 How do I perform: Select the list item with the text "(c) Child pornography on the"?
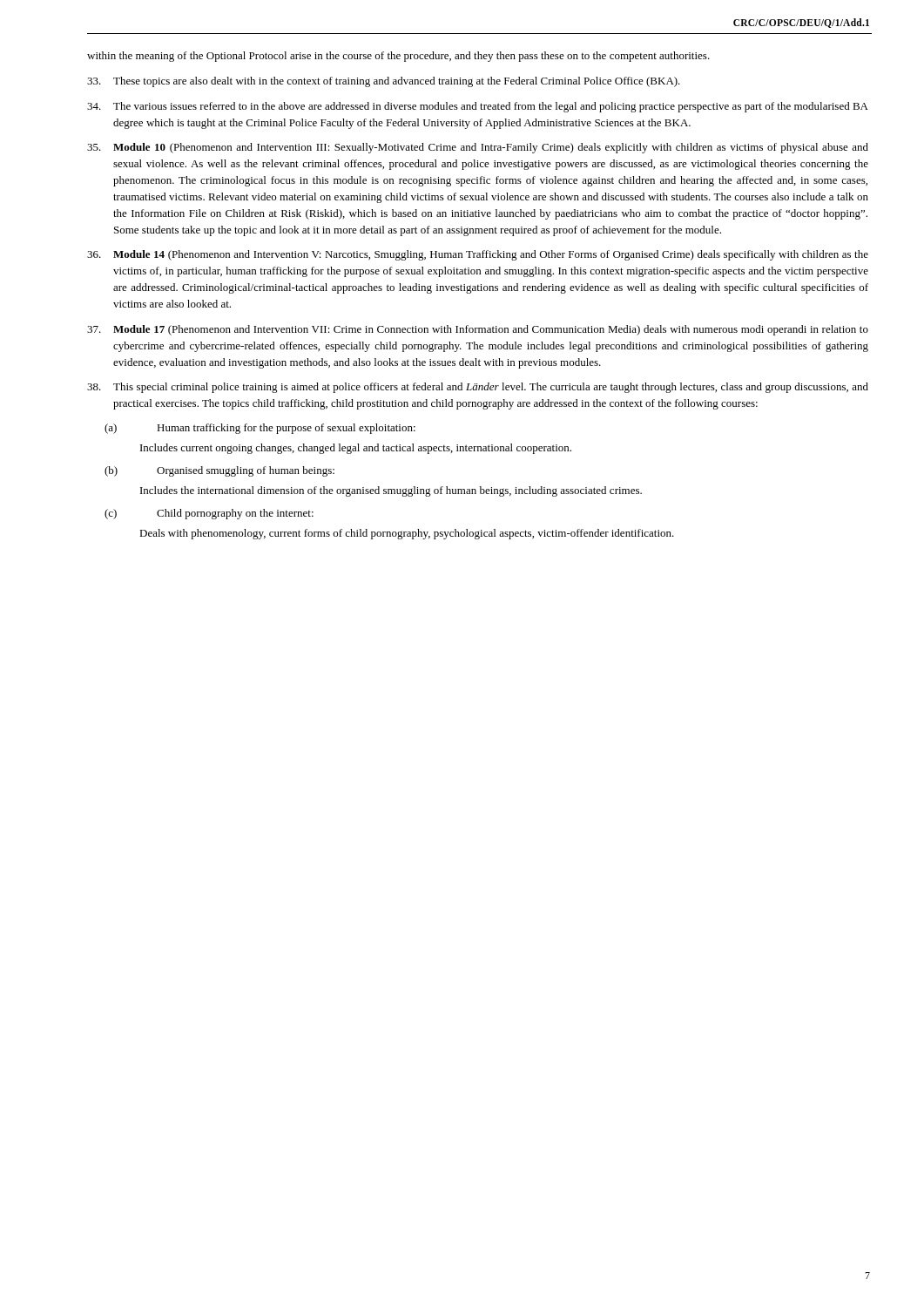(x=479, y=524)
